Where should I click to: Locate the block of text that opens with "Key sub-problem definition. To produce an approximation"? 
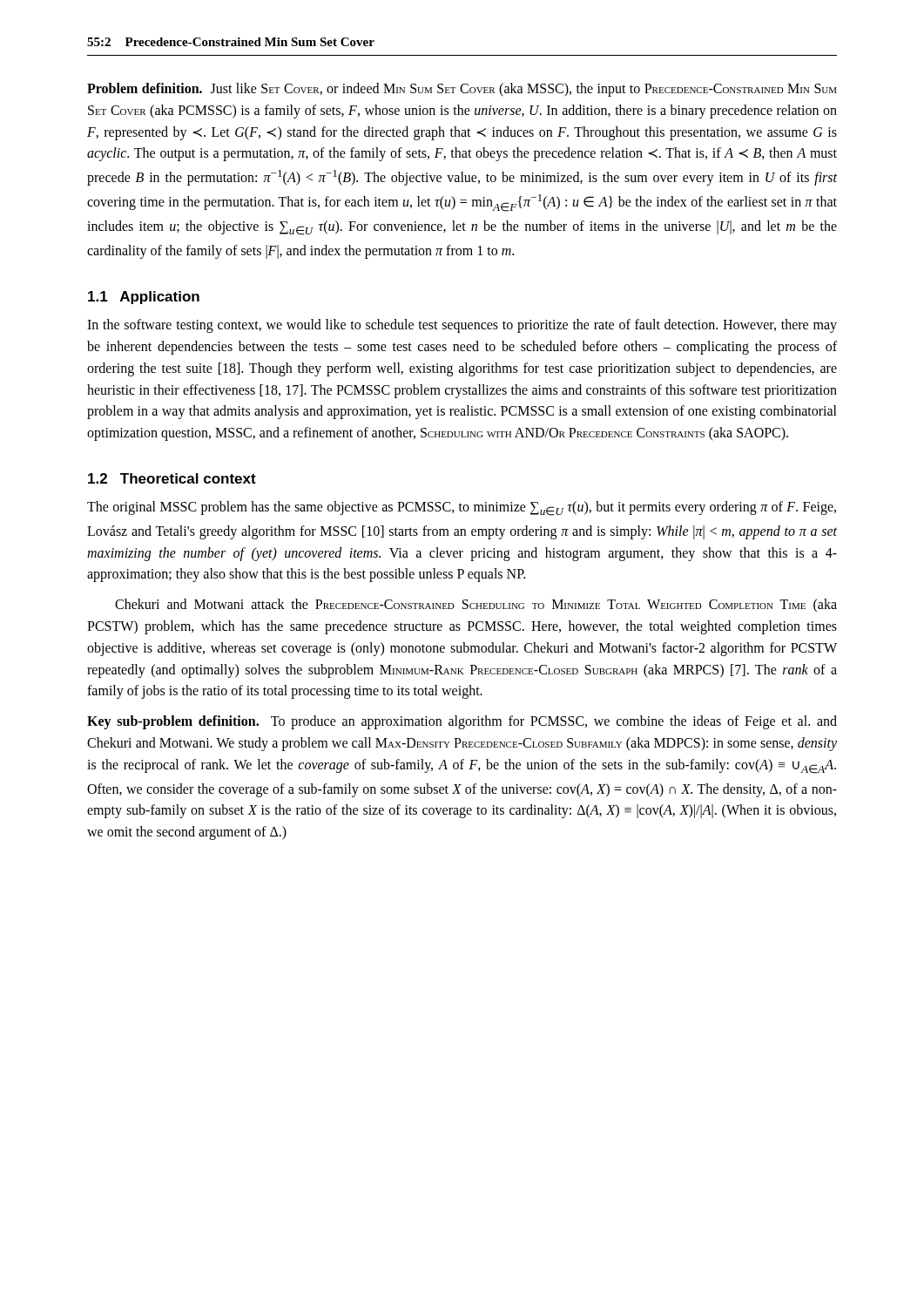tap(462, 777)
